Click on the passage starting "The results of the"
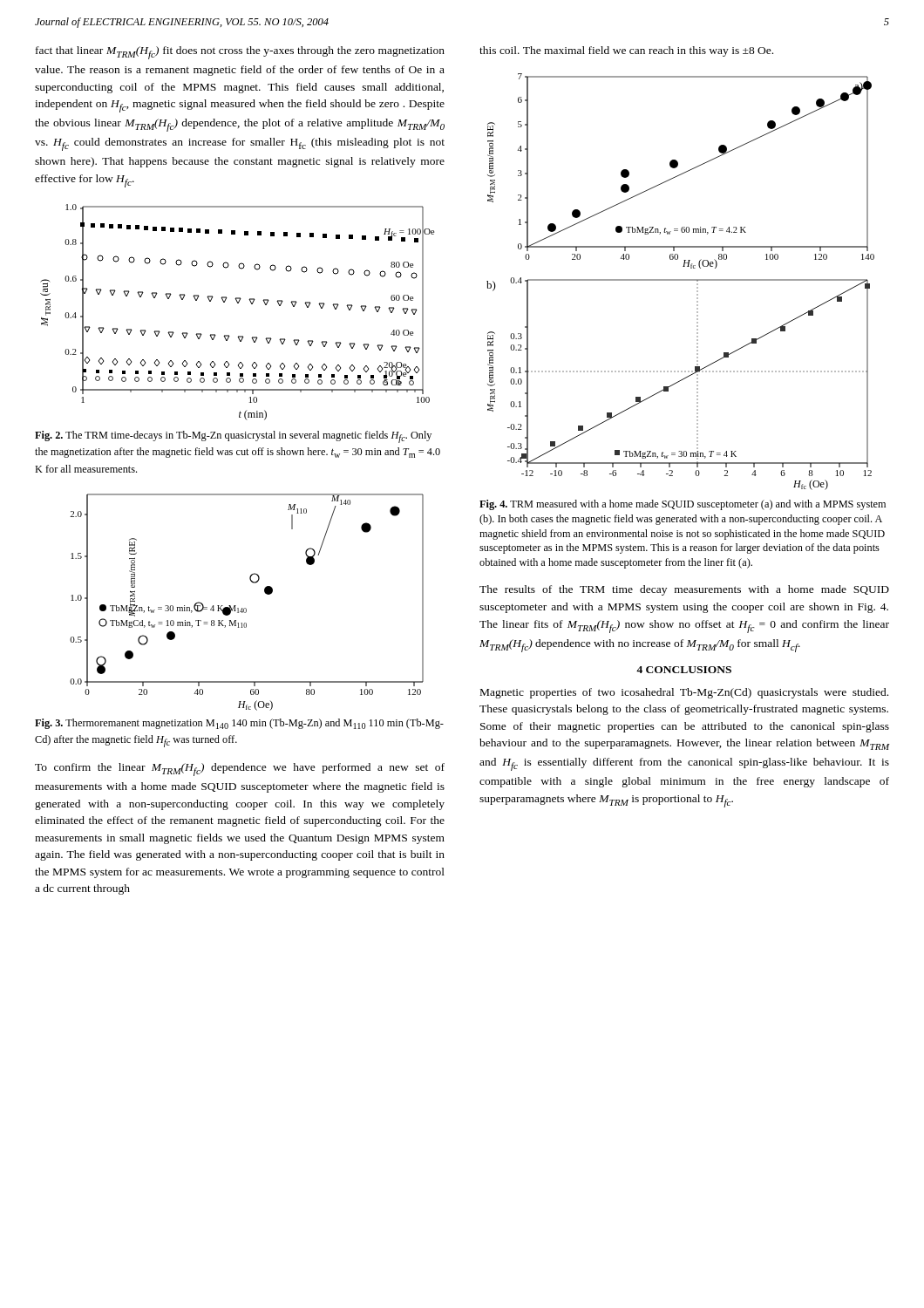The height and width of the screenshot is (1308, 924). click(x=684, y=617)
